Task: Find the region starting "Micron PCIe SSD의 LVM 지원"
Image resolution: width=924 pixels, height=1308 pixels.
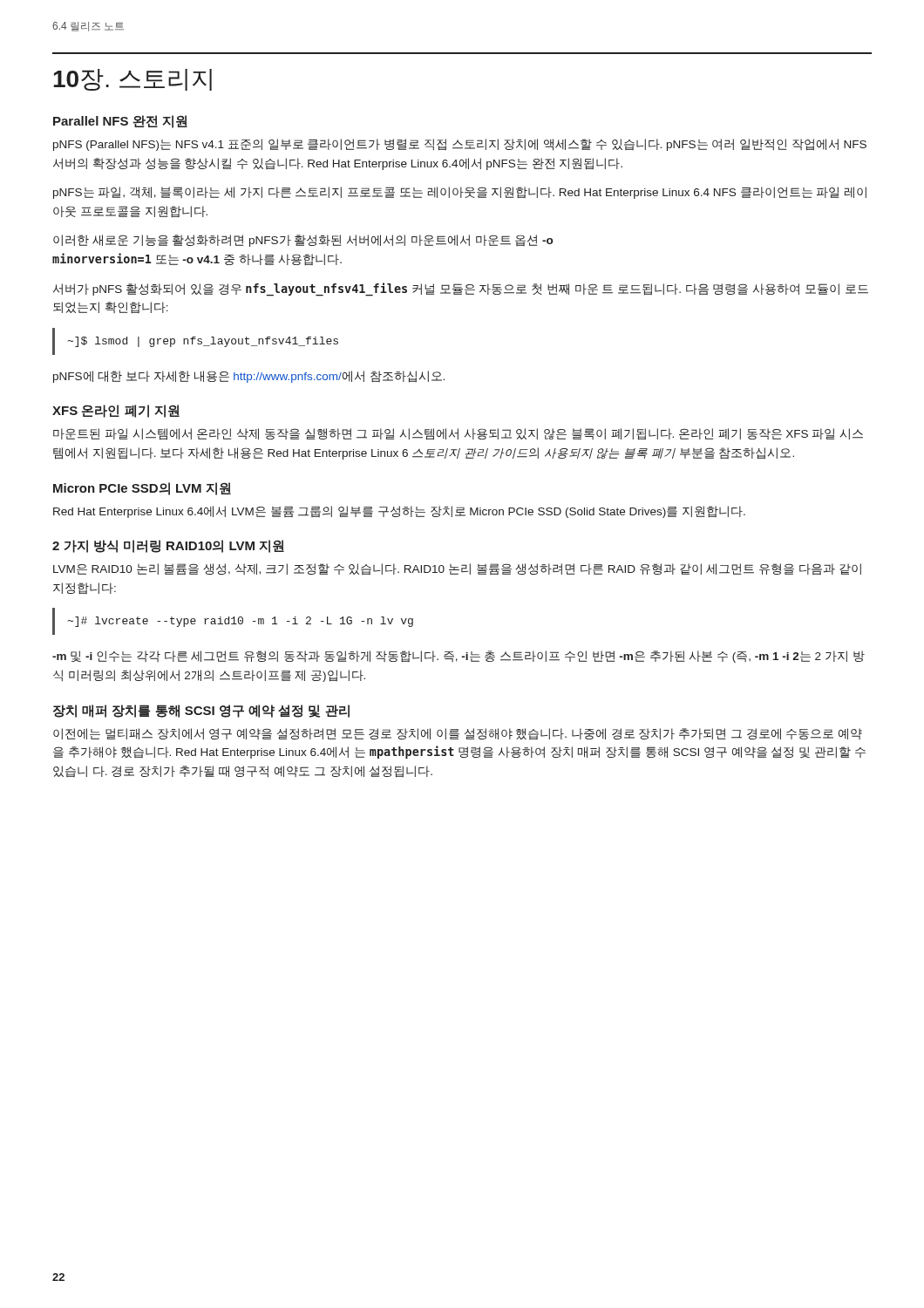Action: [x=142, y=487]
